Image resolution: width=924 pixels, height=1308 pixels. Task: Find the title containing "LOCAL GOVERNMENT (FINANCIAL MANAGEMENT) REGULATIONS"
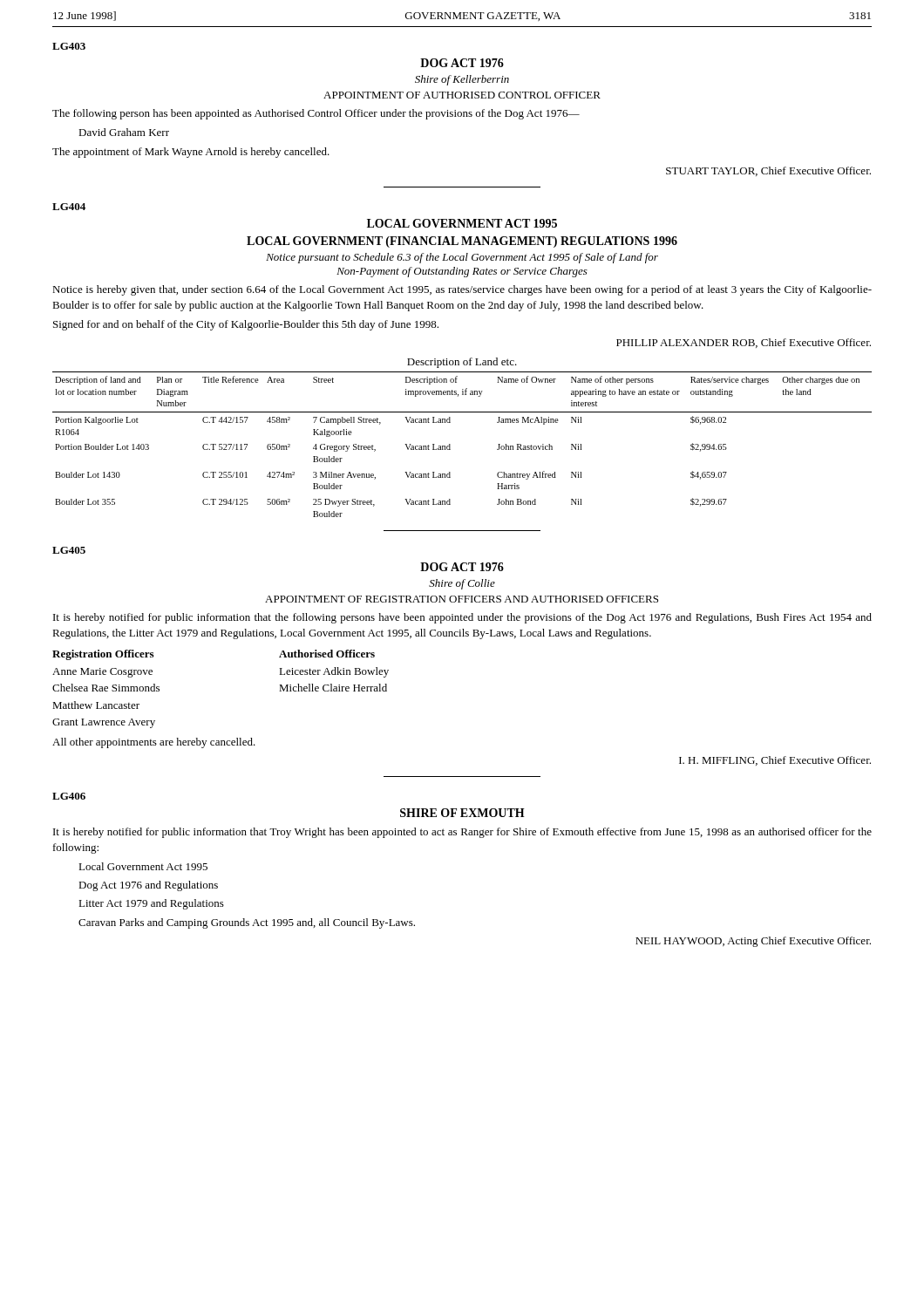pyautogui.click(x=462, y=241)
